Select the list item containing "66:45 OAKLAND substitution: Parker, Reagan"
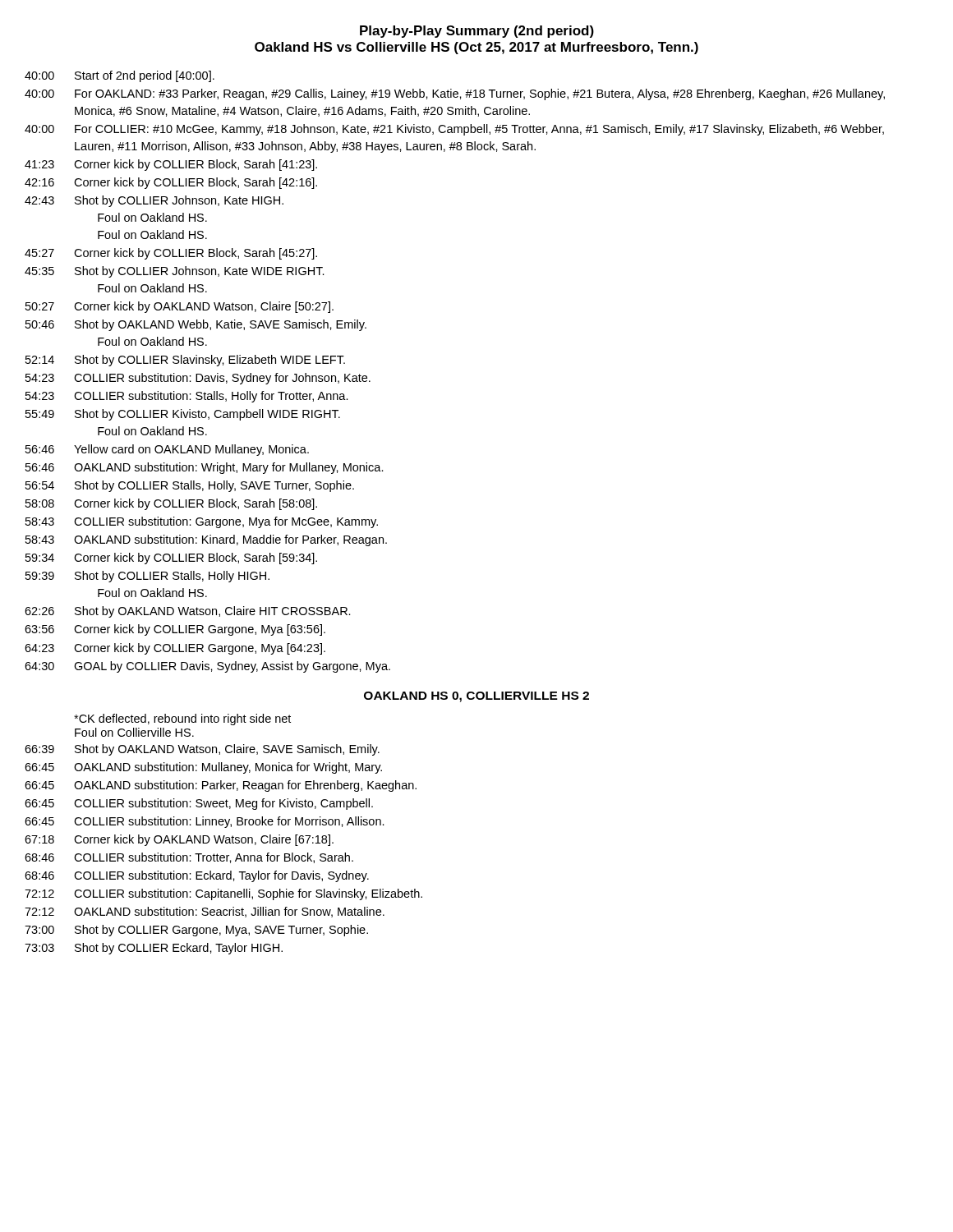This screenshot has height=1232, width=953. point(221,786)
